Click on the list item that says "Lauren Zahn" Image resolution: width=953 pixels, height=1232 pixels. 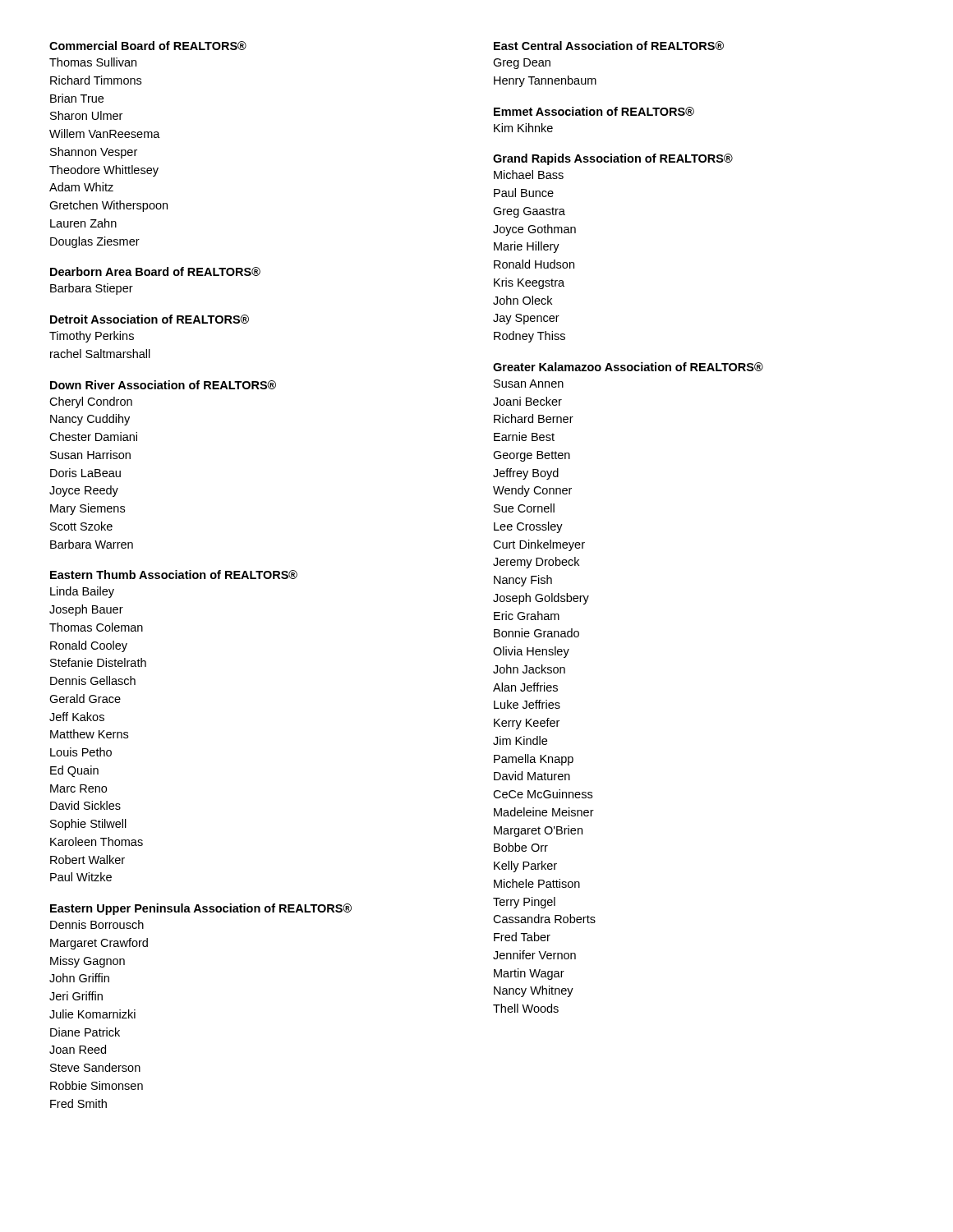pos(83,223)
